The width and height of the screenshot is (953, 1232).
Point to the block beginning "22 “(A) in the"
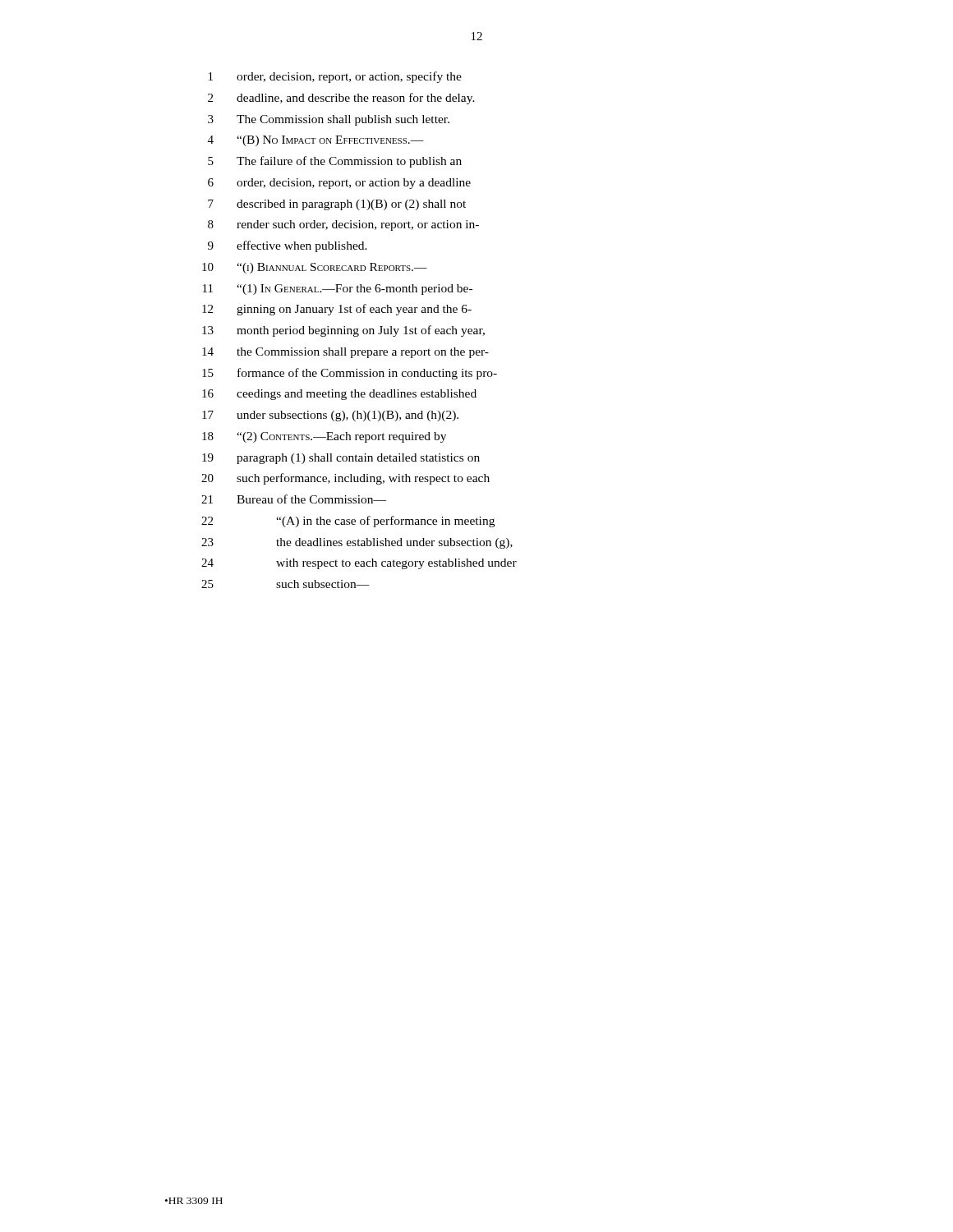348,522
